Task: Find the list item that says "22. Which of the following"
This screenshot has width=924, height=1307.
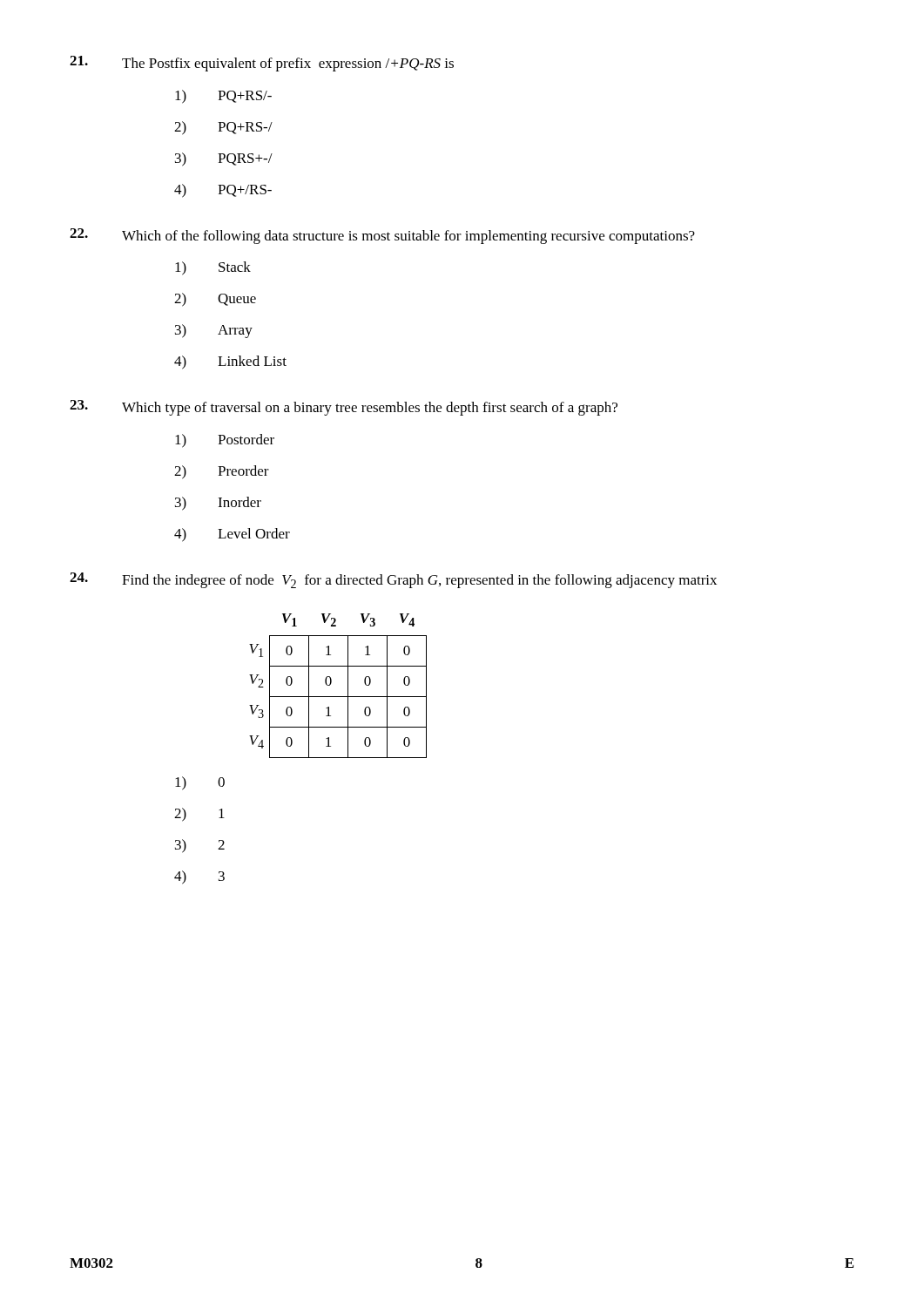Action: click(x=462, y=236)
